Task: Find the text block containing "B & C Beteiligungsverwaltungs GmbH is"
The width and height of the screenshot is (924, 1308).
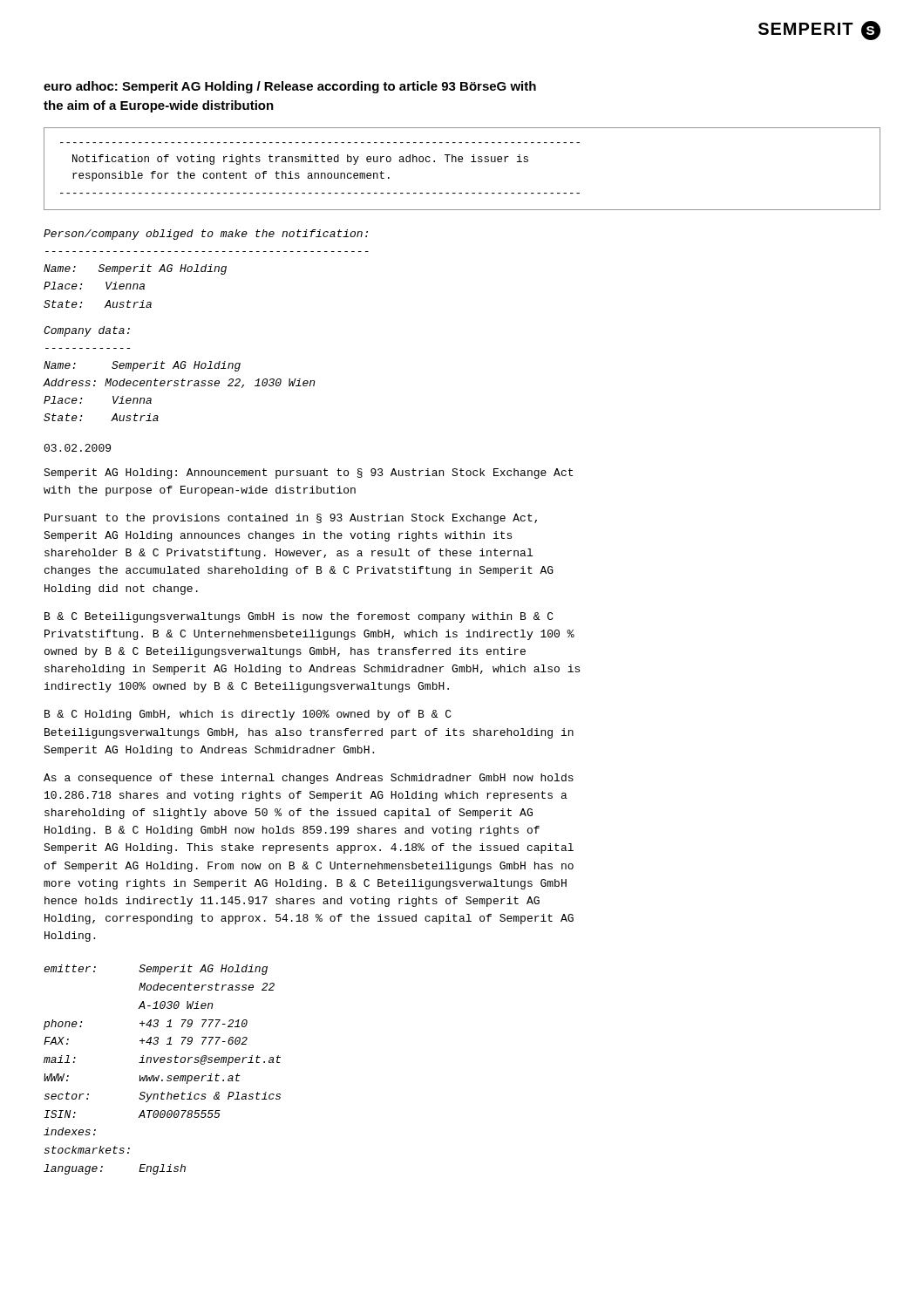Action: [312, 652]
